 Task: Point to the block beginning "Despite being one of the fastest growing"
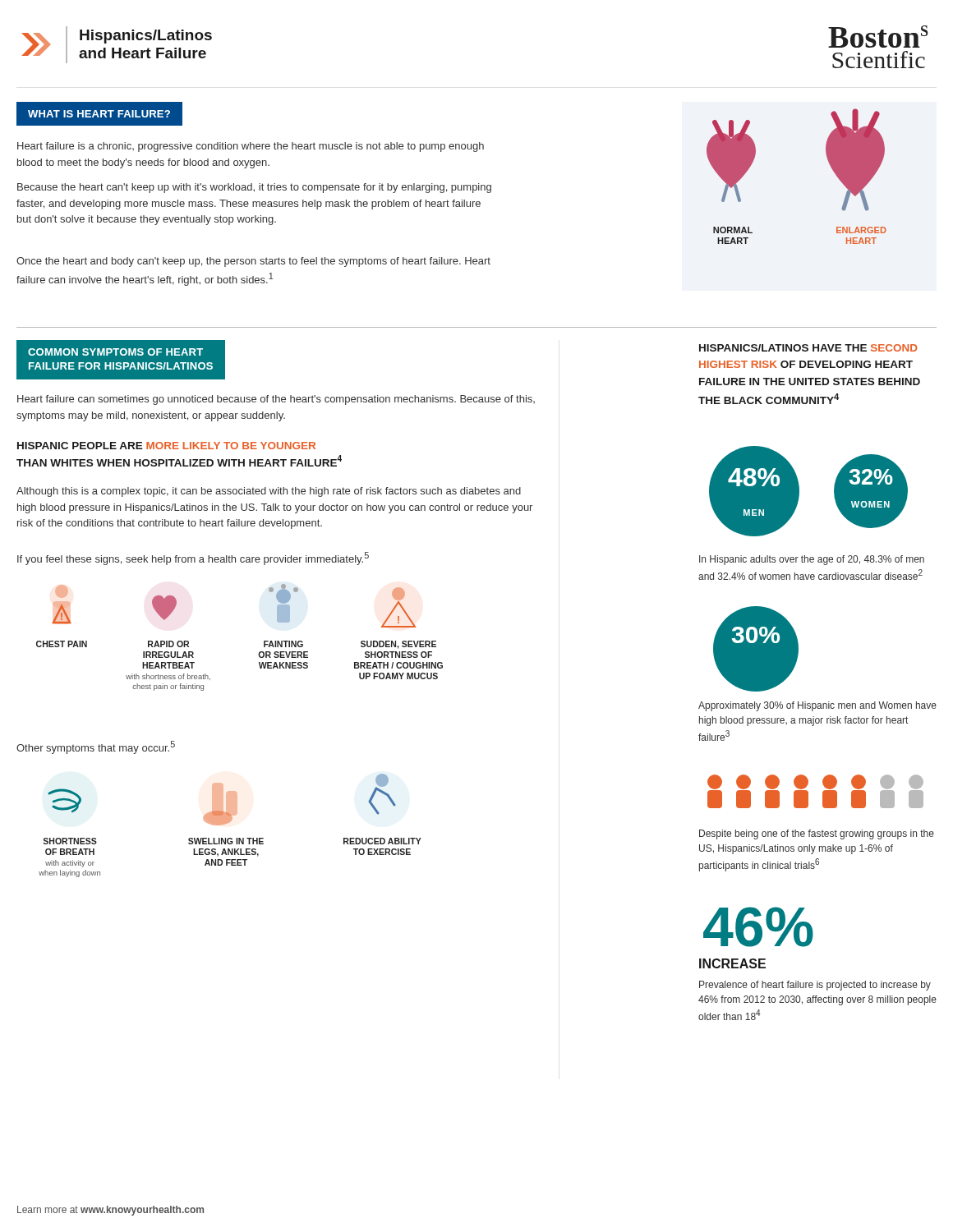[816, 850]
